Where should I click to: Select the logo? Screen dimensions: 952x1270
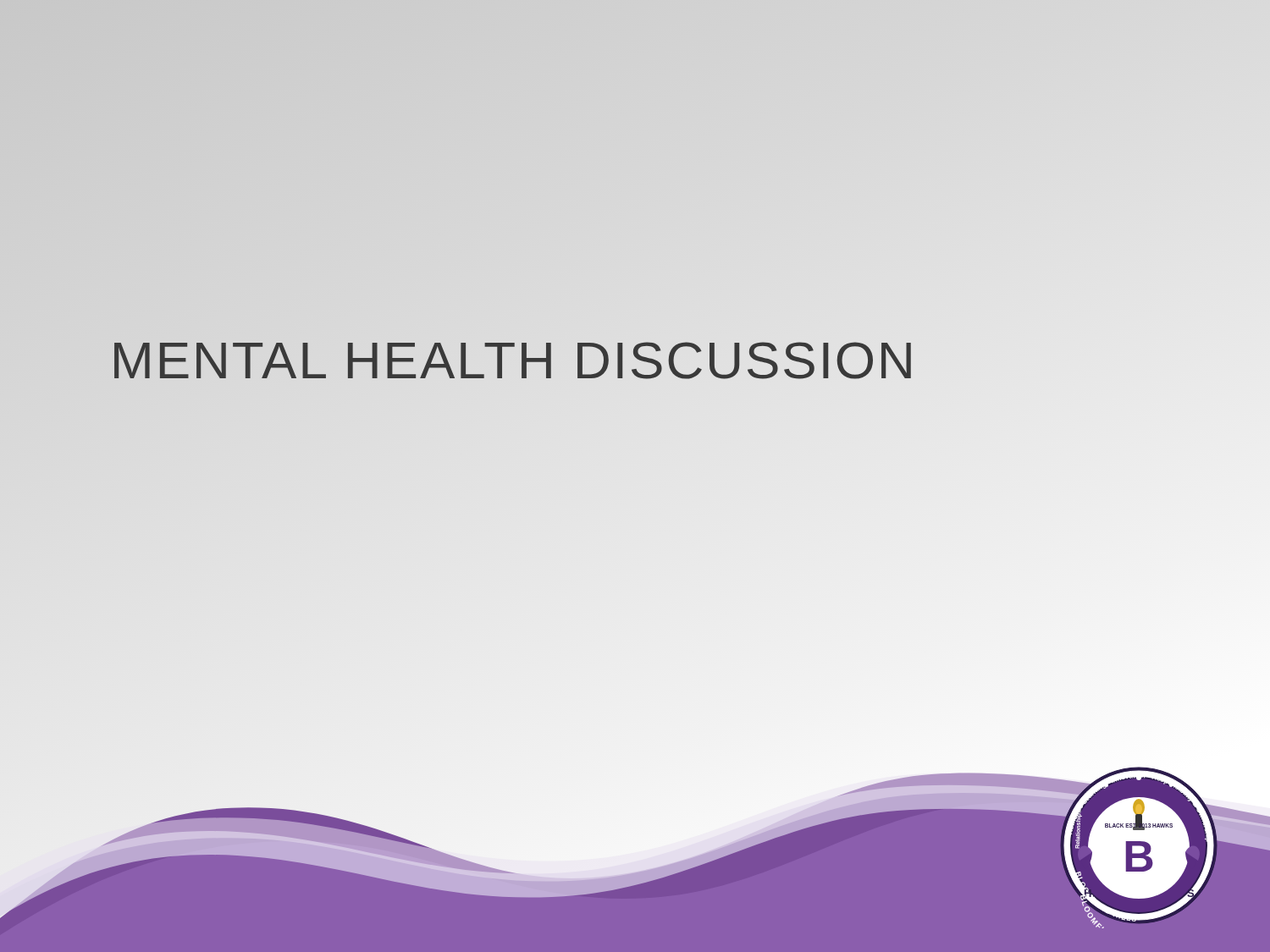[1139, 846]
